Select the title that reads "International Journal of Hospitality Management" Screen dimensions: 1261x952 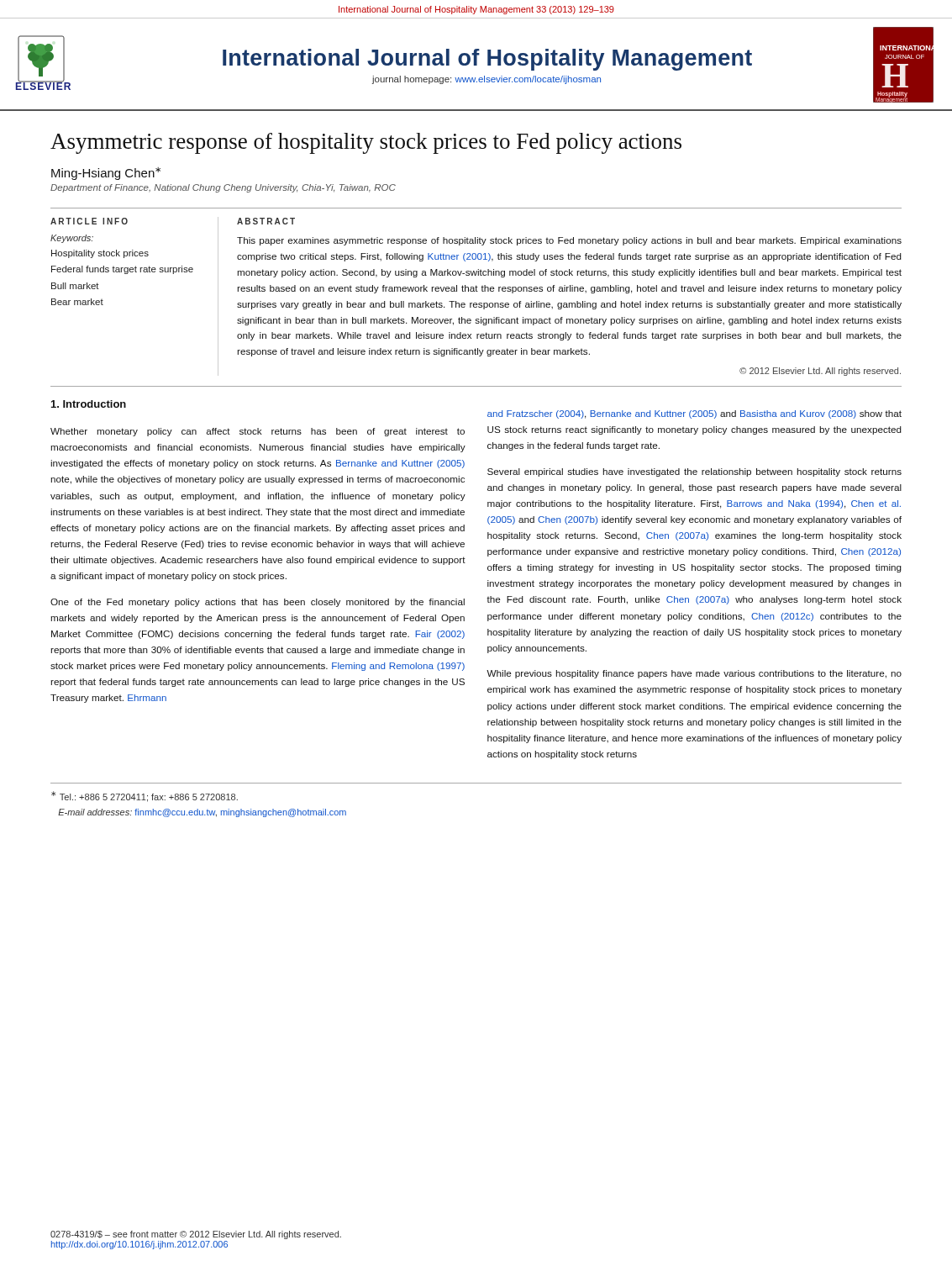coord(487,65)
